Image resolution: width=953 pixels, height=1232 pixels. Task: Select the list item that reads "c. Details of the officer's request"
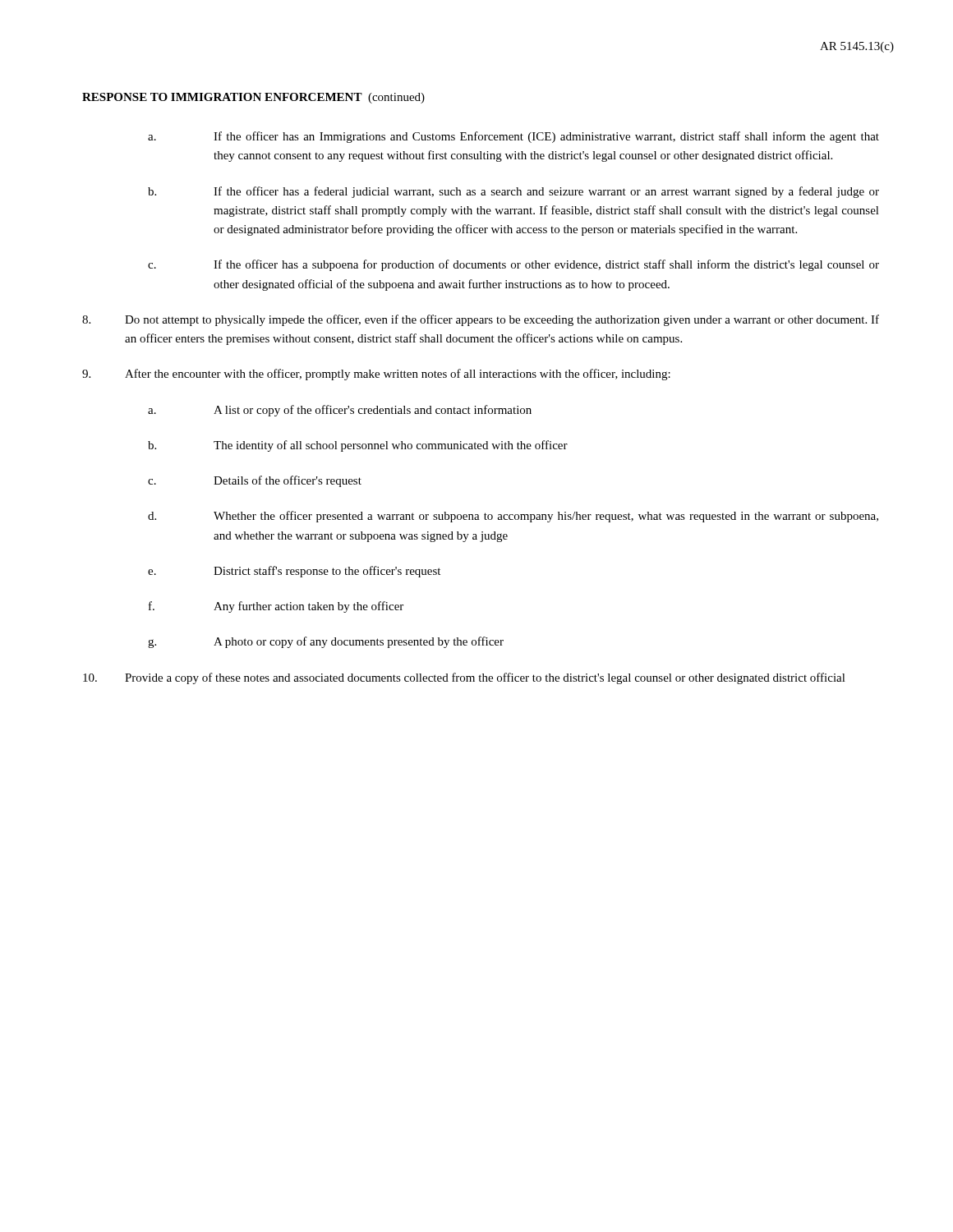coord(255,481)
